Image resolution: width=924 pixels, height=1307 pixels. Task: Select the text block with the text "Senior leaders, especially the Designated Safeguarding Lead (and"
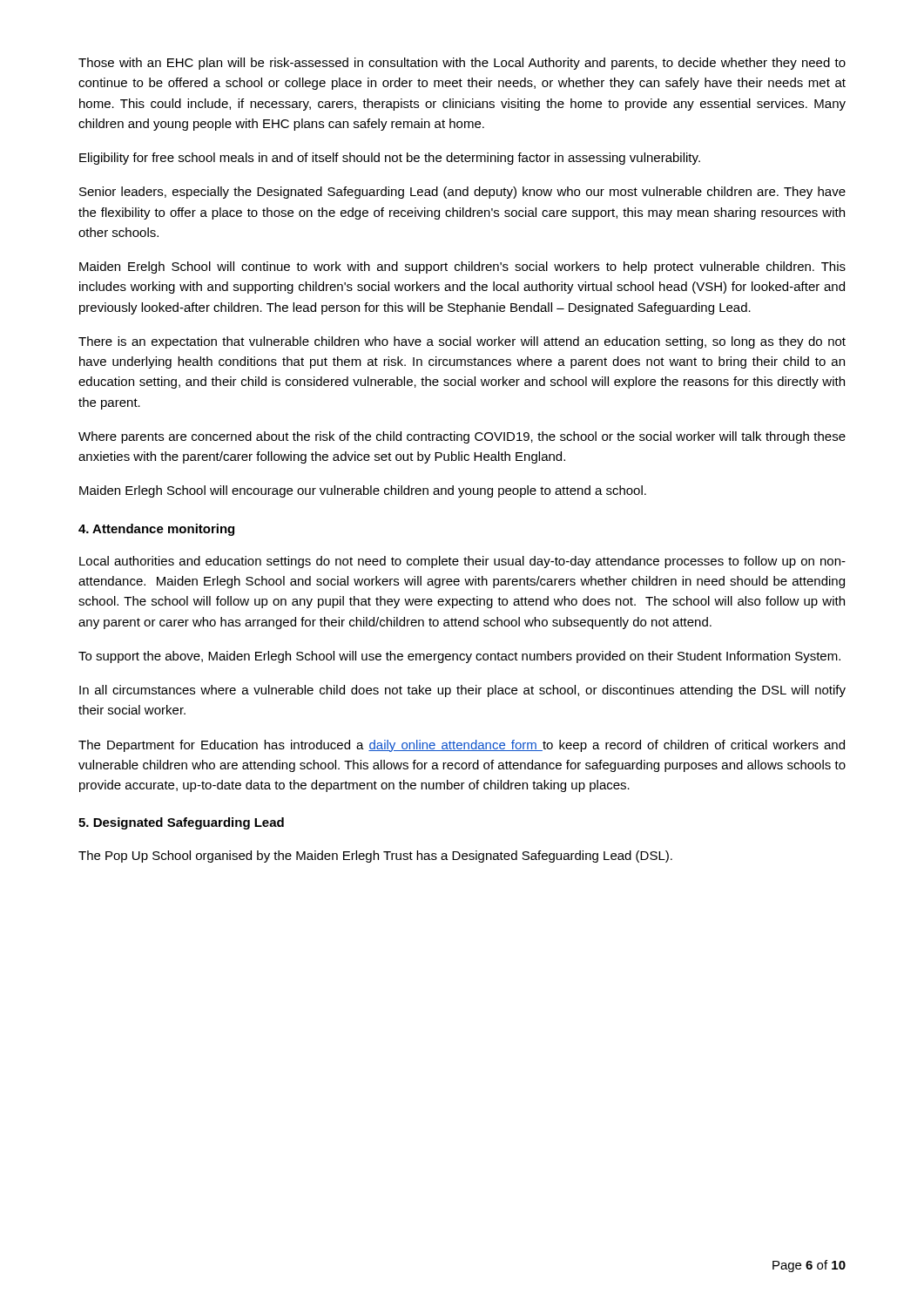[x=462, y=212]
